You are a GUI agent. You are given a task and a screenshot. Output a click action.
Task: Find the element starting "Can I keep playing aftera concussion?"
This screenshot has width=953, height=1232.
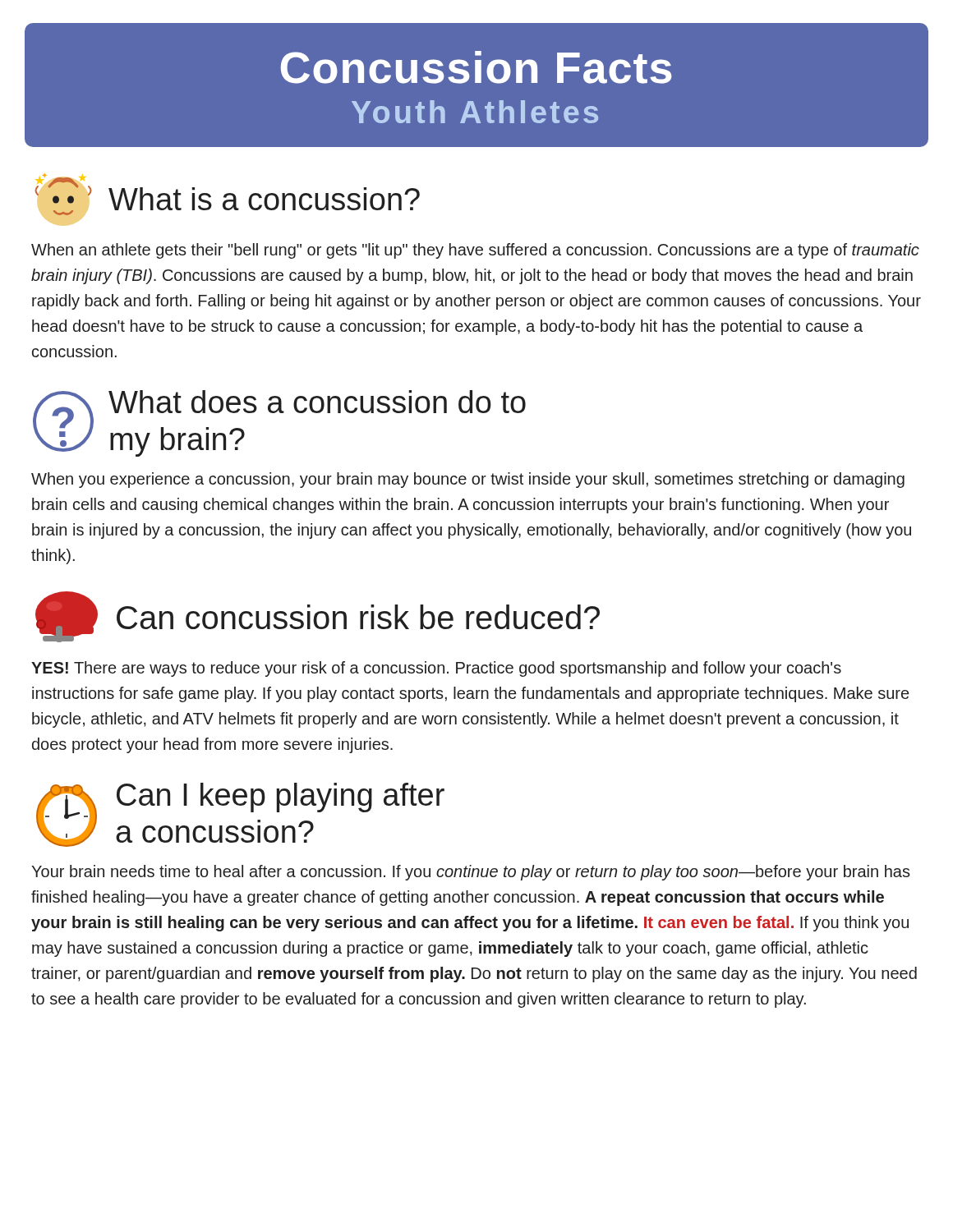tap(238, 814)
